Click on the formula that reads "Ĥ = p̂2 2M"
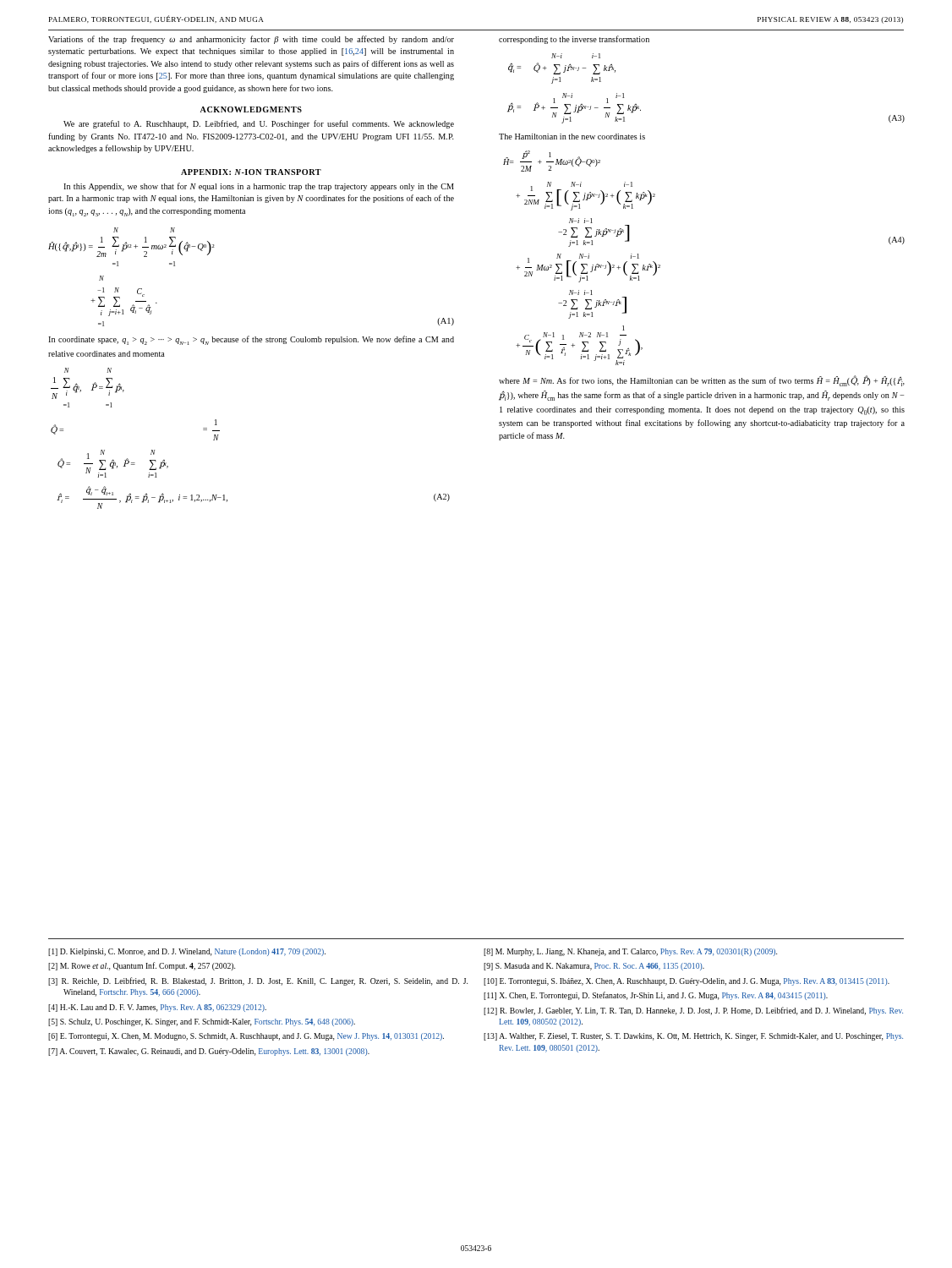Image resolution: width=952 pixels, height=1268 pixels. click(552, 161)
